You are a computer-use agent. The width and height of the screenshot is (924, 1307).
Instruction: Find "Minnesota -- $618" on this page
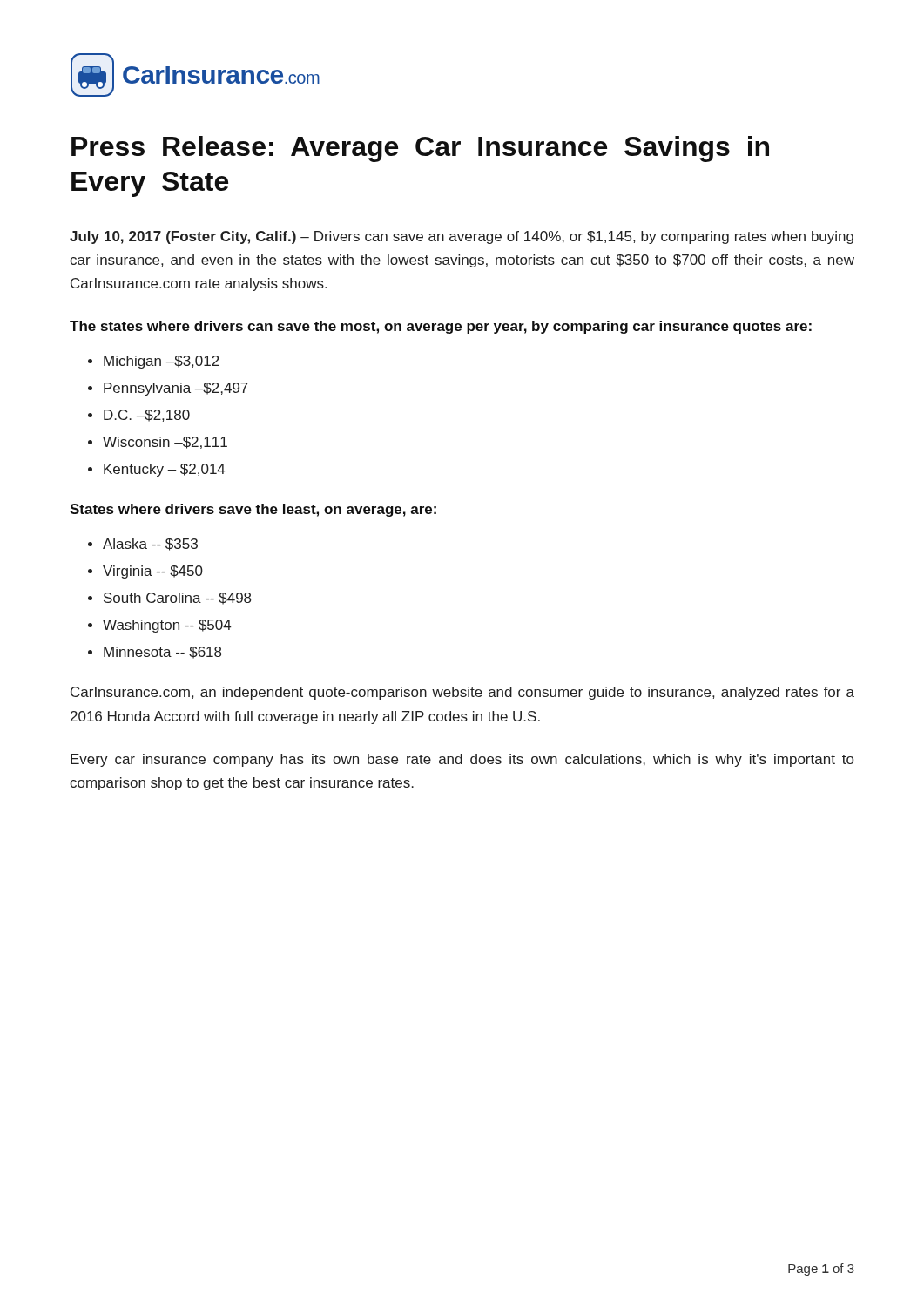(x=162, y=652)
